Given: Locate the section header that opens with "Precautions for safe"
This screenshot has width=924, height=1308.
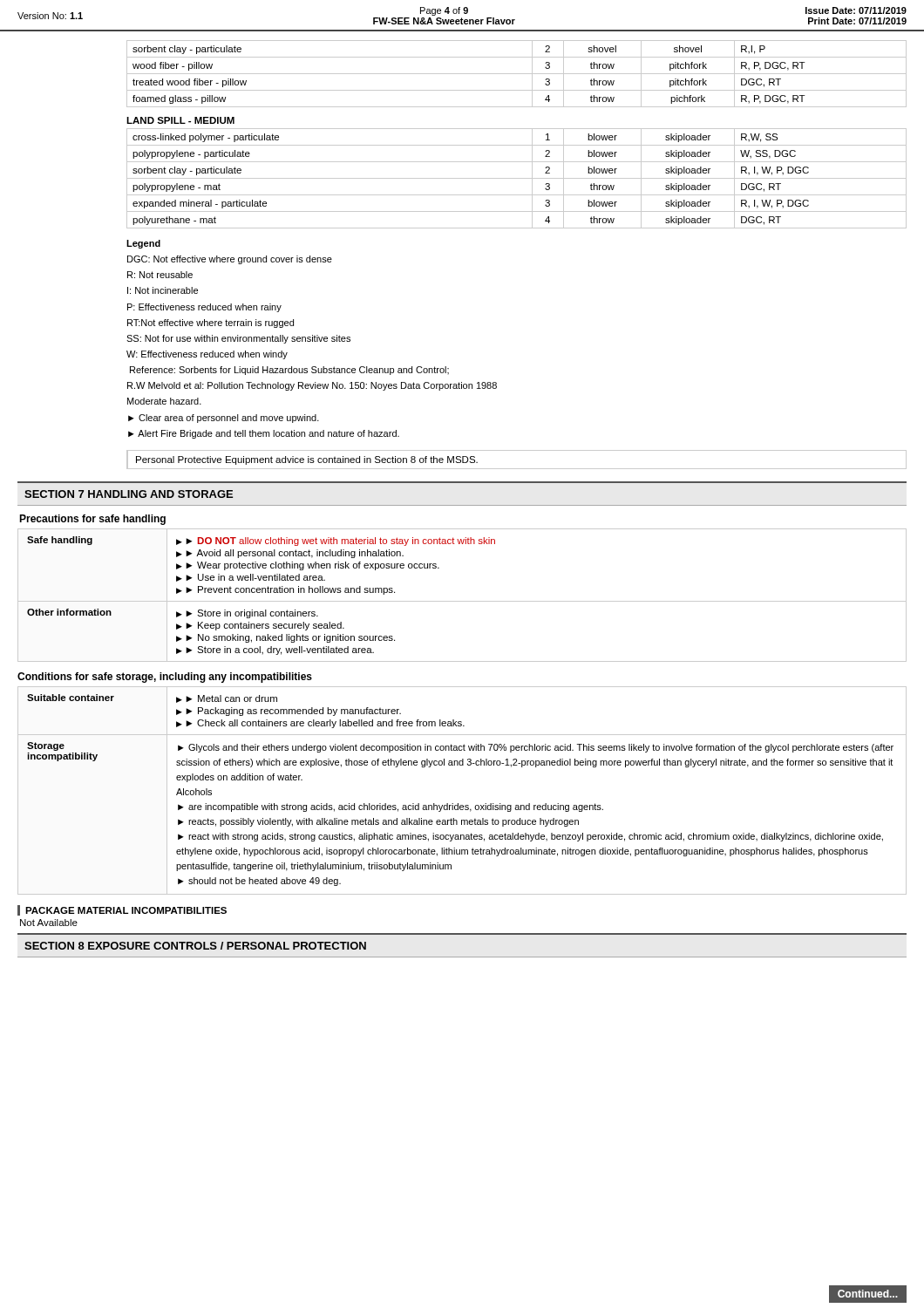Looking at the screenshot, I should (x=93, y=519).
